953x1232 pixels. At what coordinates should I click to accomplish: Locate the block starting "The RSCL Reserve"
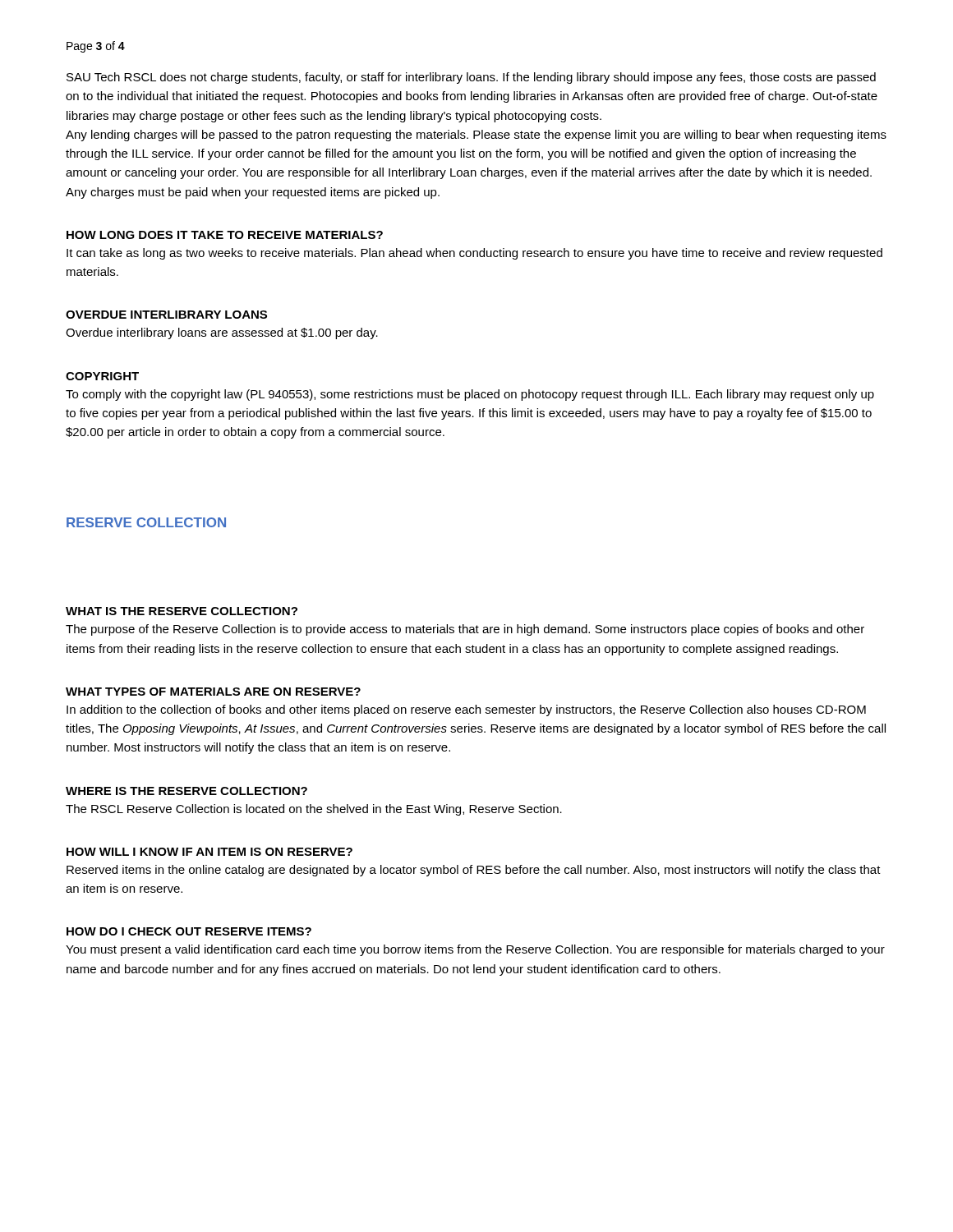[476, 808]
